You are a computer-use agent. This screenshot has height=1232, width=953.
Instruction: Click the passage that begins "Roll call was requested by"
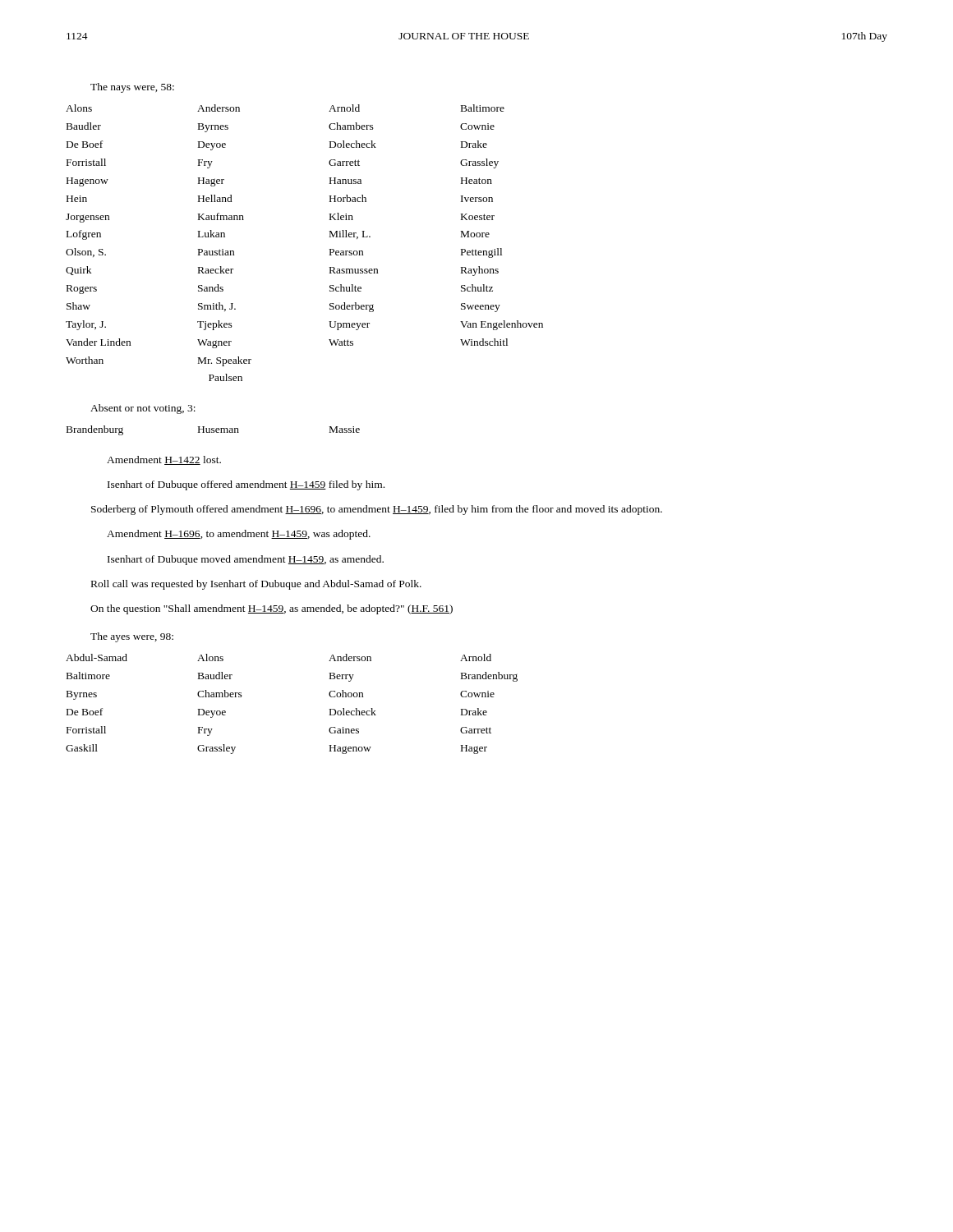click(256, 583)
